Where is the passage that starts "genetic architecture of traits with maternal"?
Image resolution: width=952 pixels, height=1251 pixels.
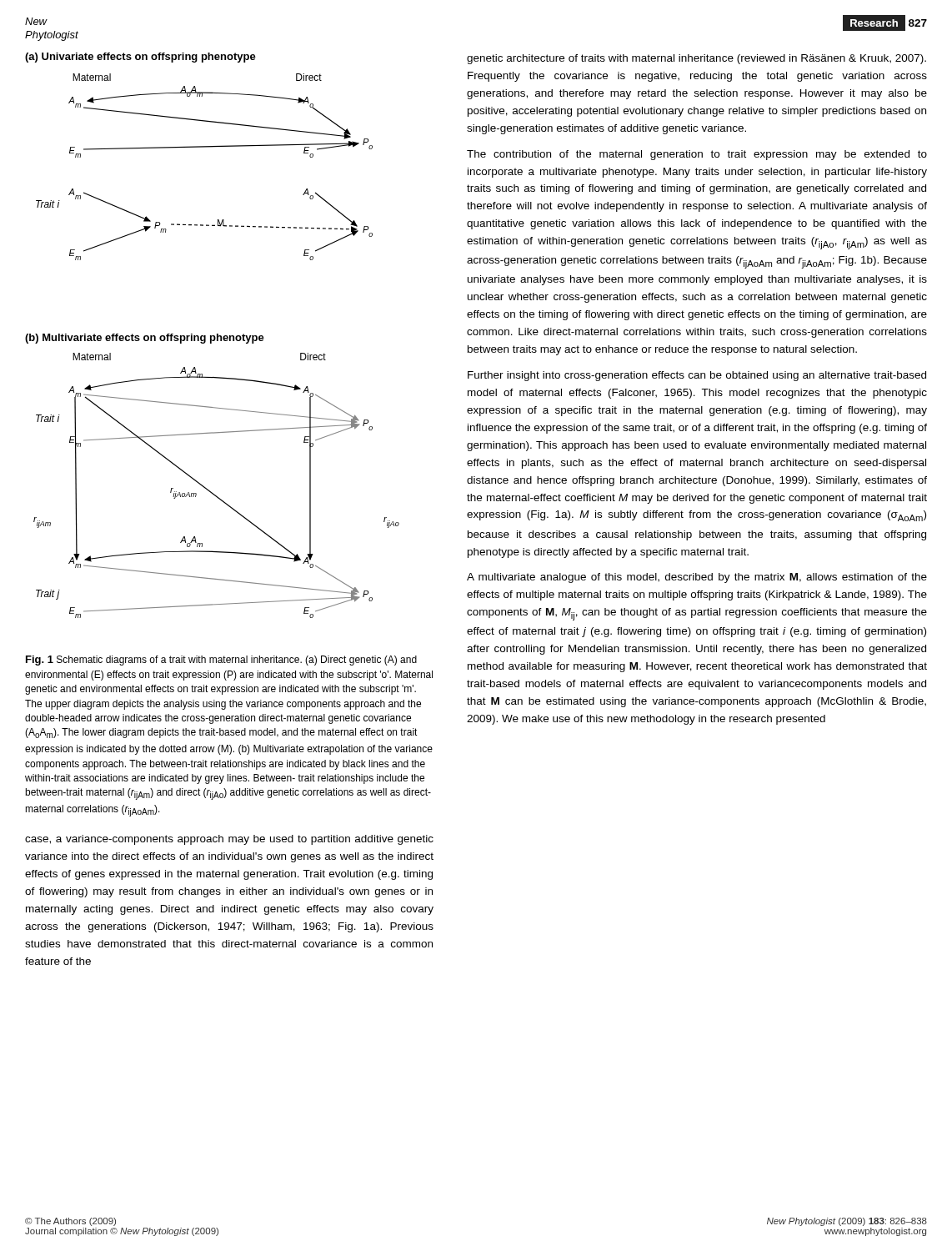pyautogui.click(x=697, y=93)
